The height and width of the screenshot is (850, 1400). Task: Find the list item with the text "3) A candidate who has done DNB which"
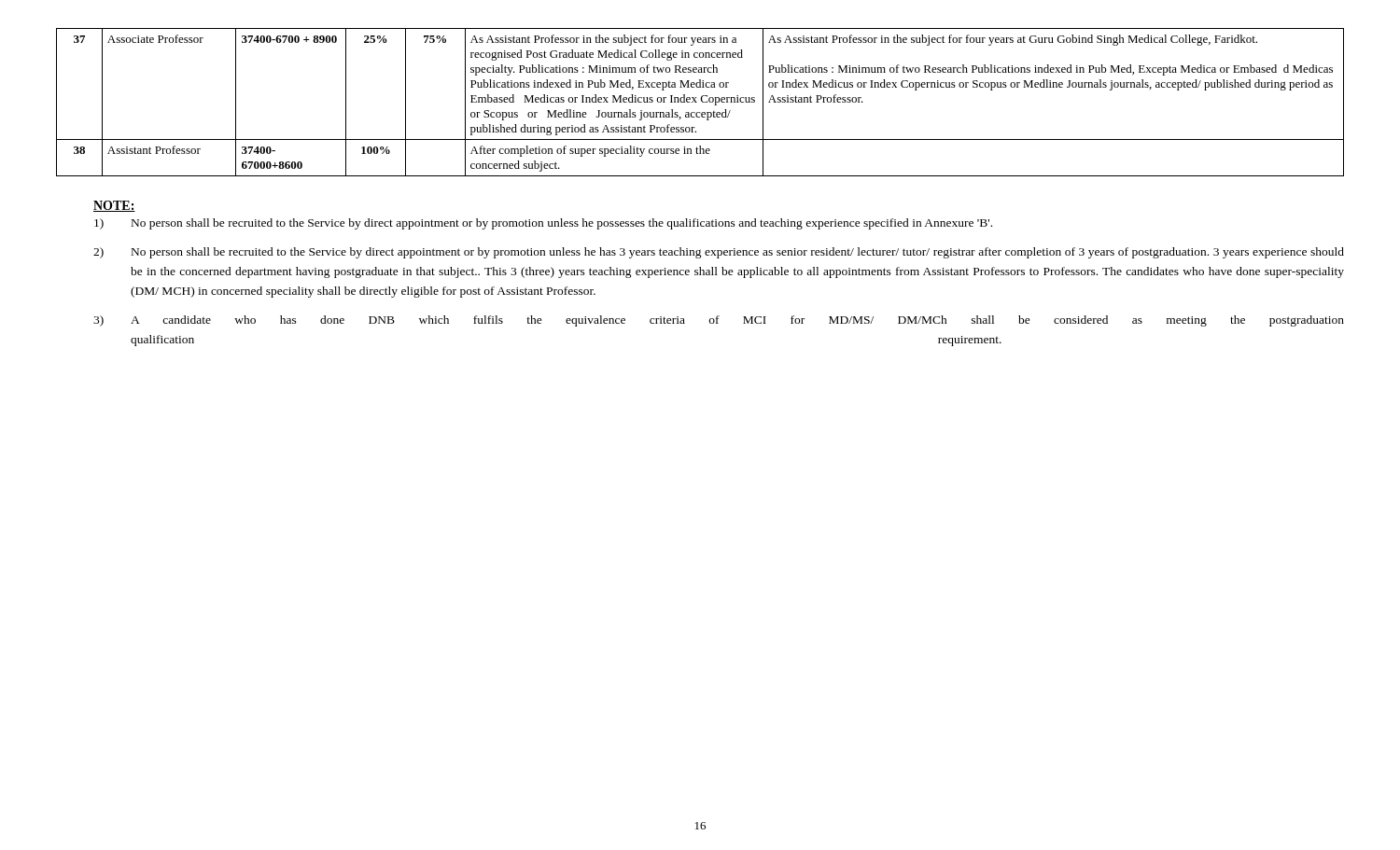click(x=719, y=330)
